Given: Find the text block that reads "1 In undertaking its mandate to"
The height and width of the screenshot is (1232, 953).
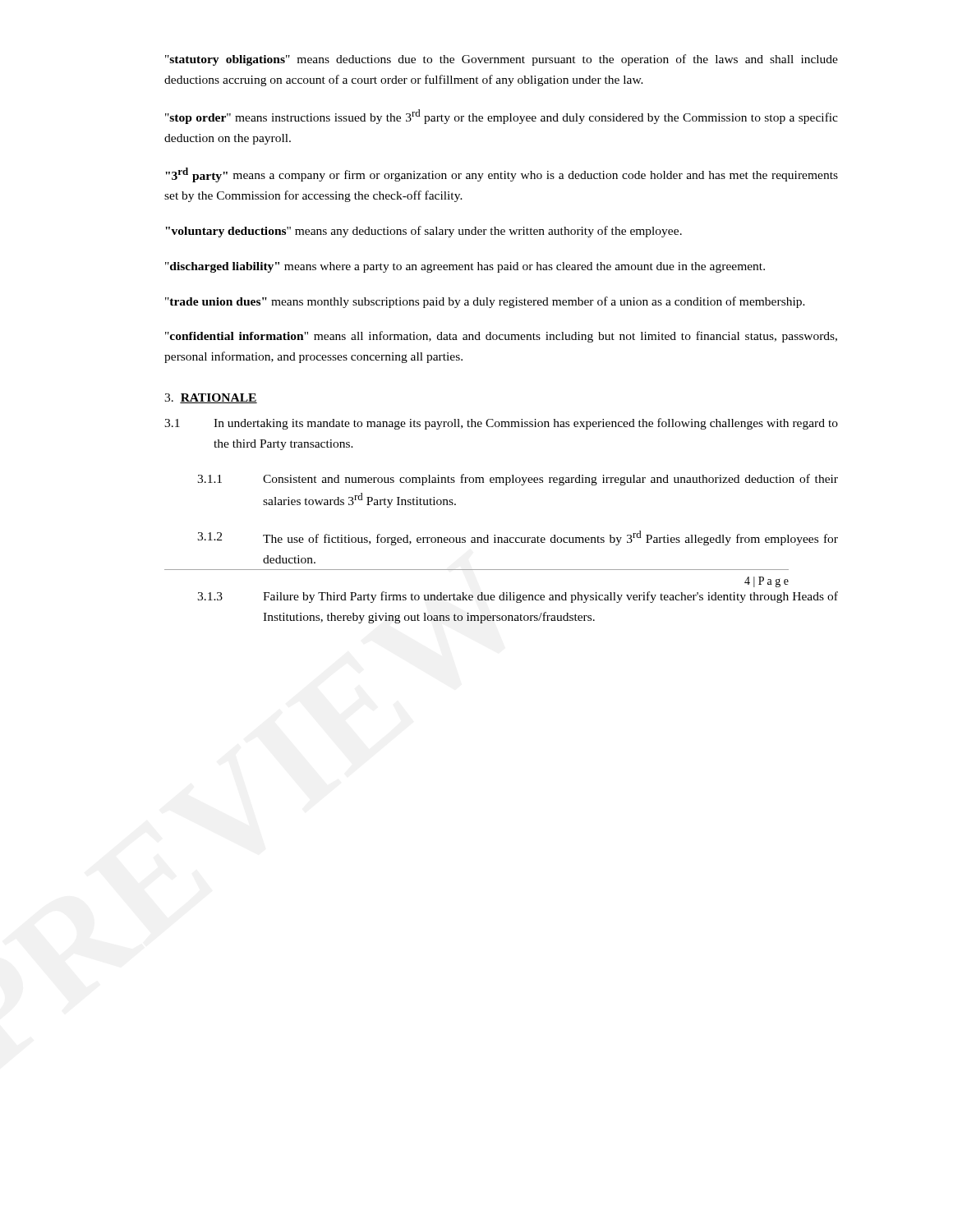Looking at the screenshot, I should (x=501, y=434).
